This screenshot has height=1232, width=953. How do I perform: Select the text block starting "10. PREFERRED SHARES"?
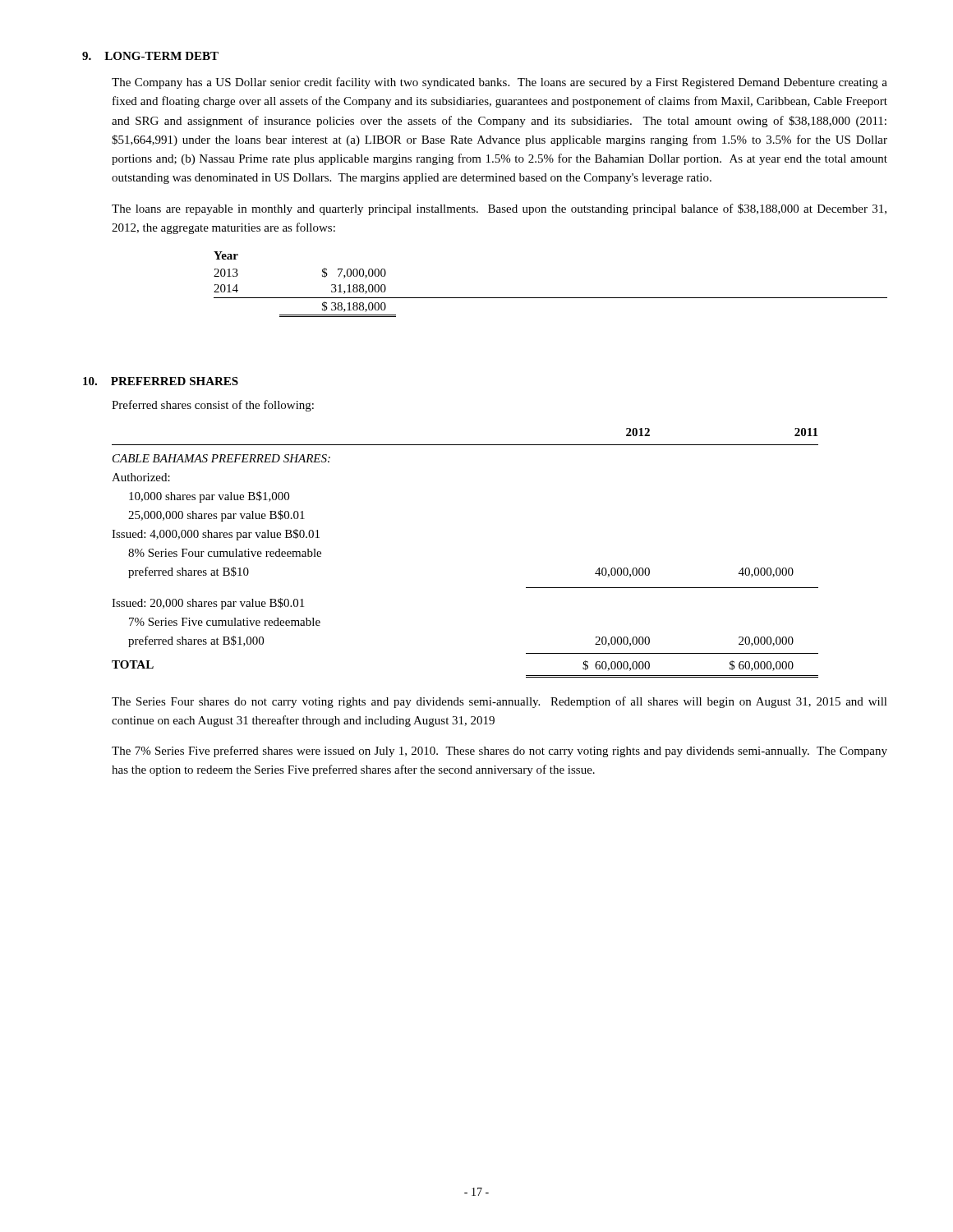pyautogui.click(x=160, y=381)
